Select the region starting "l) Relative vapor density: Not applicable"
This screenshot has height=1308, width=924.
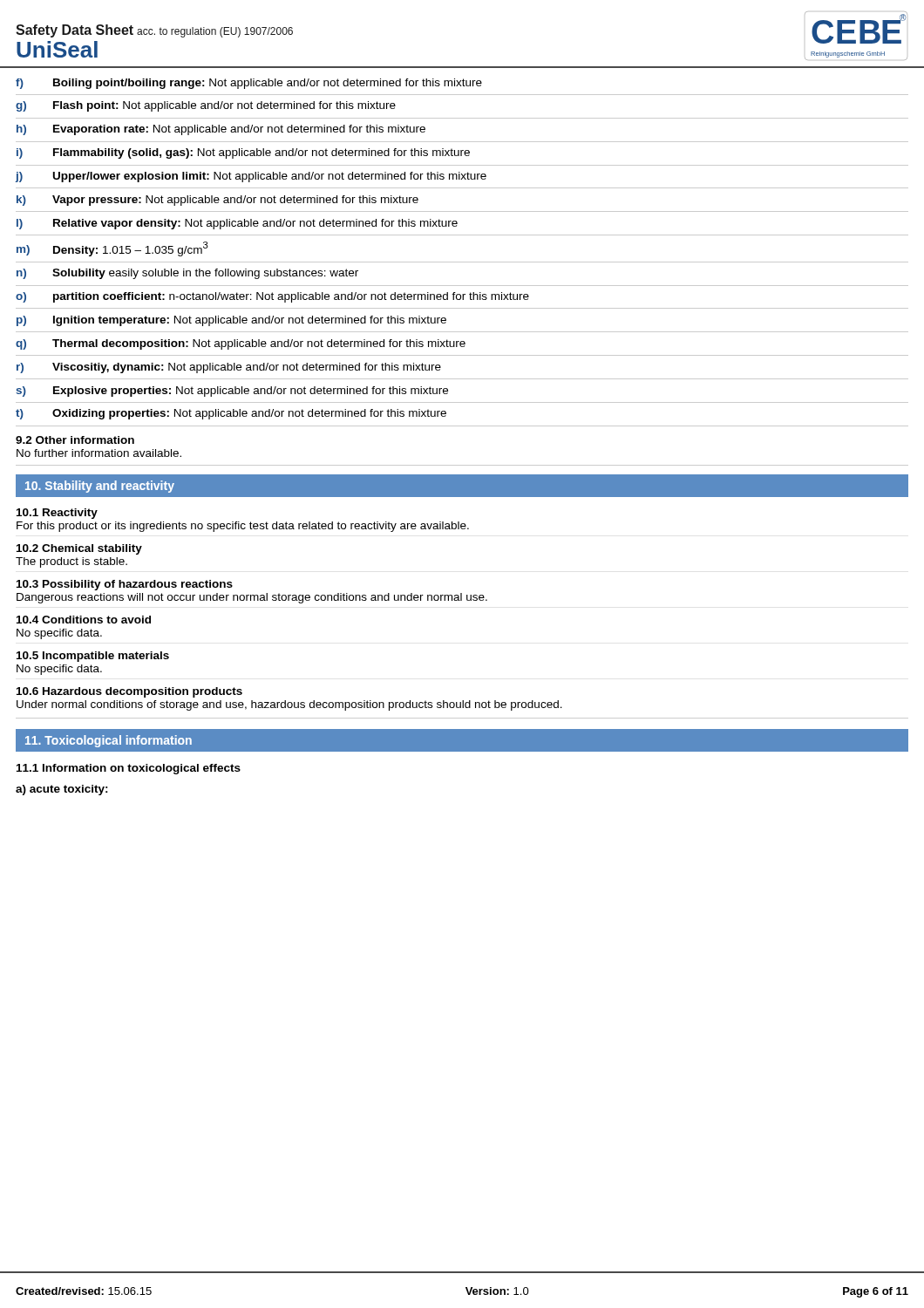point(462,224)
